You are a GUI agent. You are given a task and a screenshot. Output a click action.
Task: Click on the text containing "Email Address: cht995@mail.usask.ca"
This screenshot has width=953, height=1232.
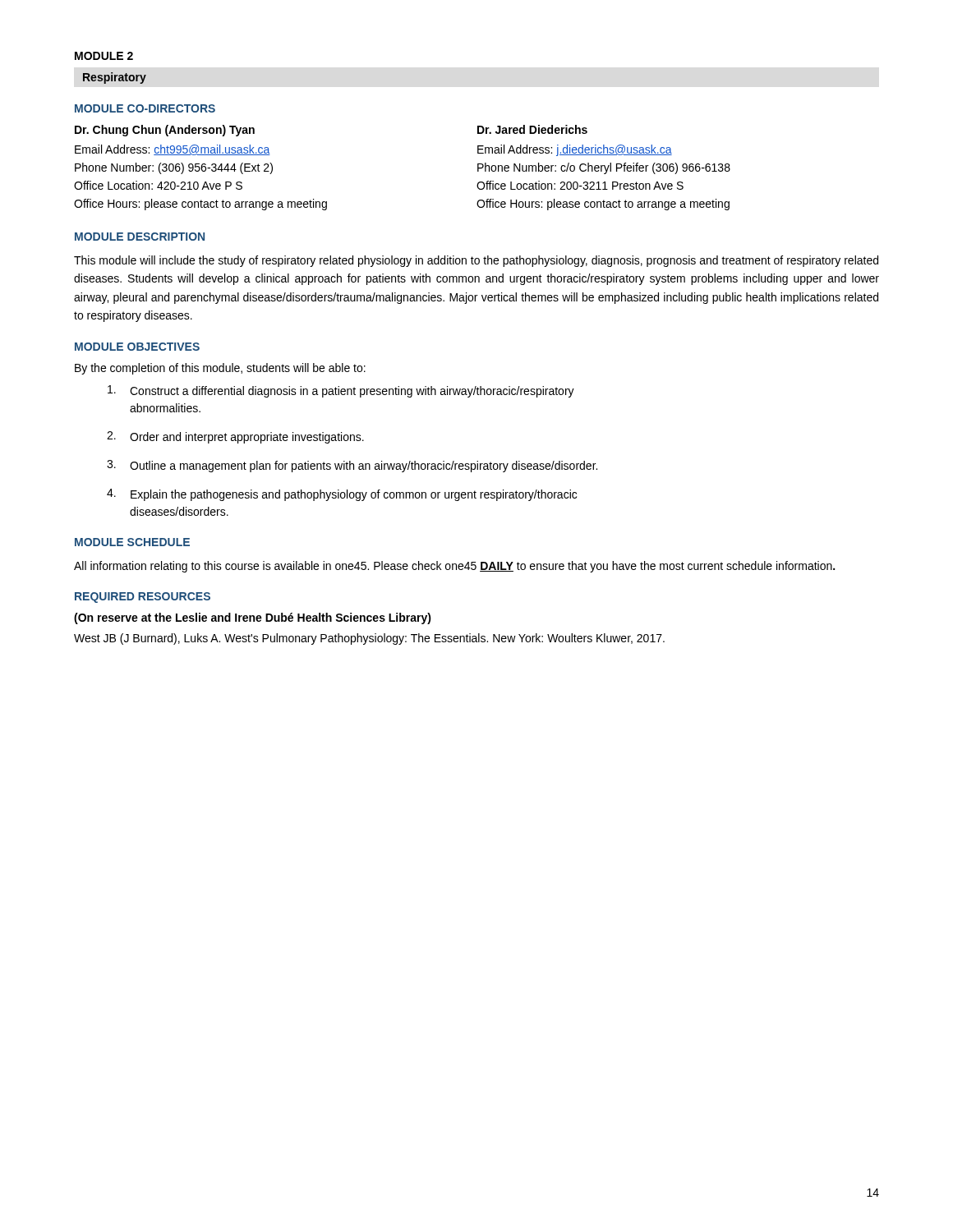point(172,150)
